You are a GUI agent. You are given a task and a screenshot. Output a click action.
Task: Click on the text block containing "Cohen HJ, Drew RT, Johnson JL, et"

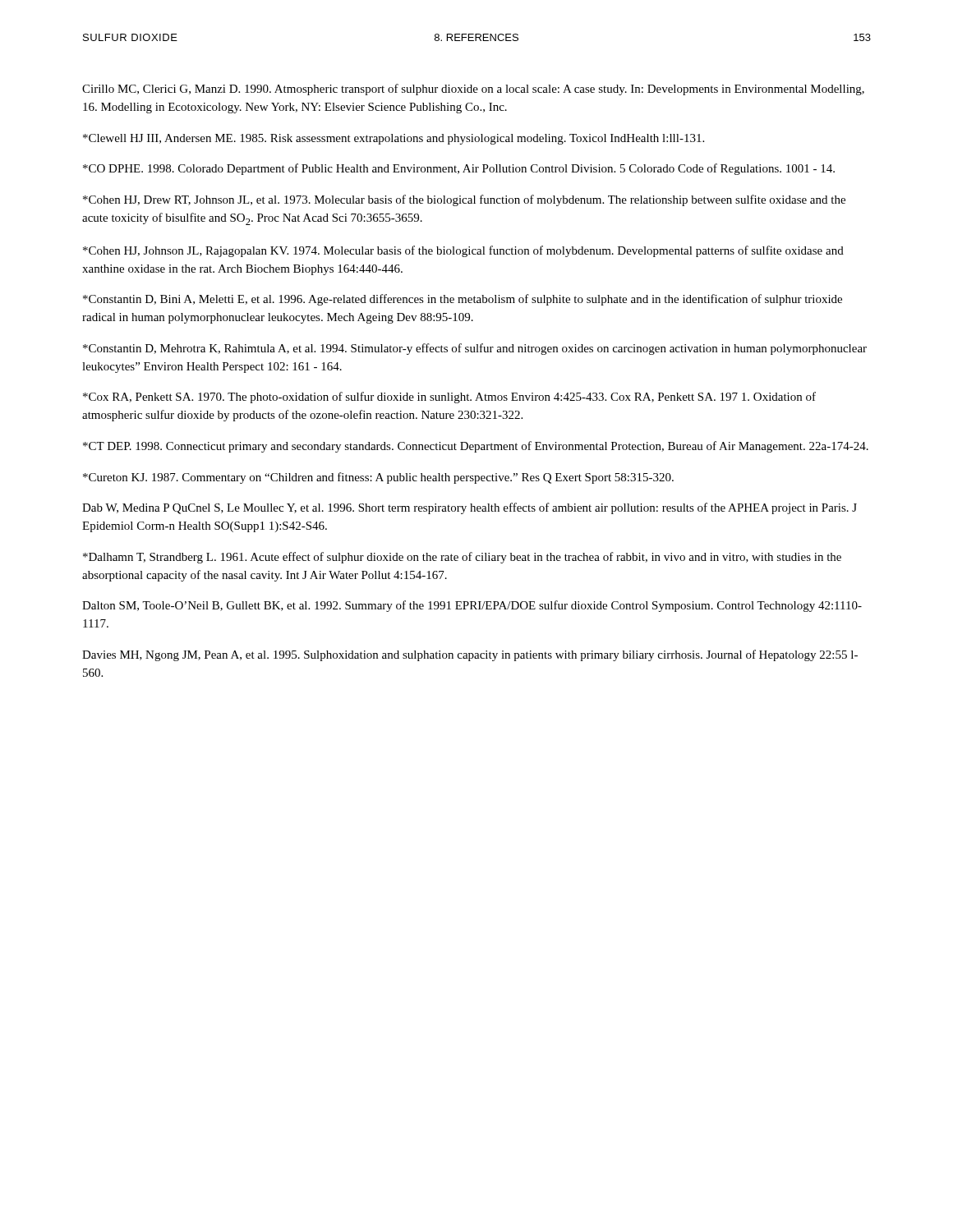(464, 210)
